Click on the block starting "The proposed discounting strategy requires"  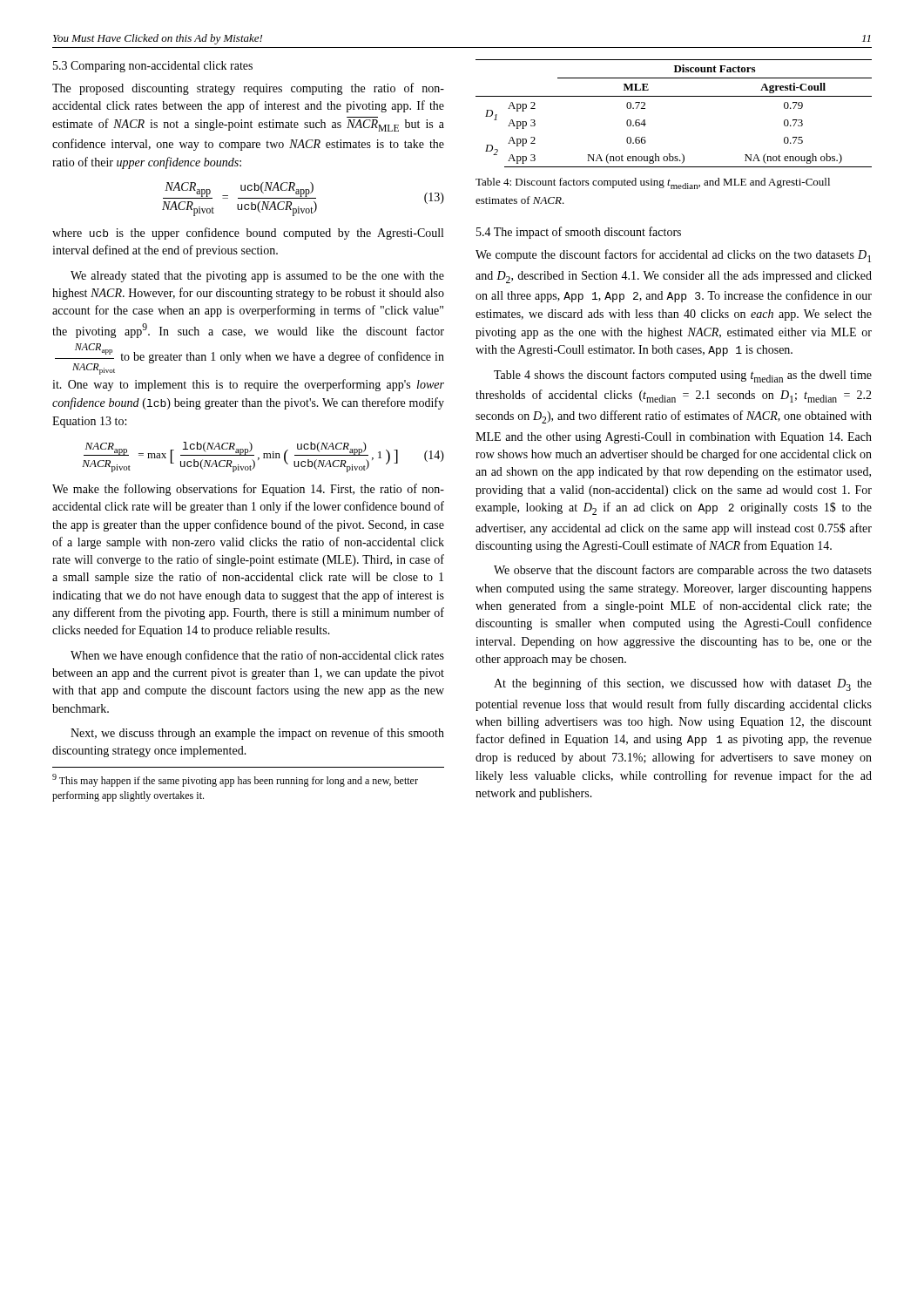click(x=248, y=126)
